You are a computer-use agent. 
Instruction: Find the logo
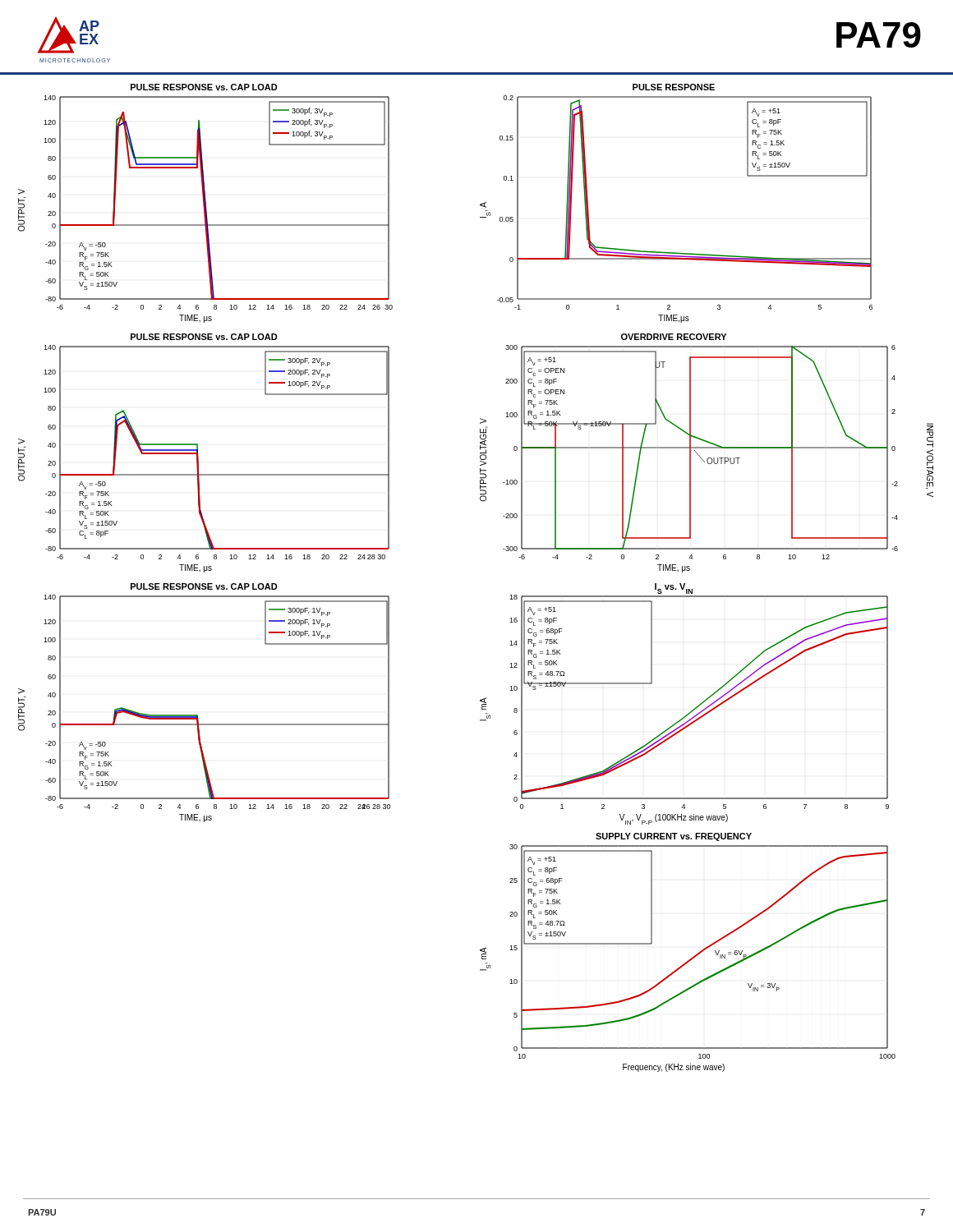tap(76, 36)
